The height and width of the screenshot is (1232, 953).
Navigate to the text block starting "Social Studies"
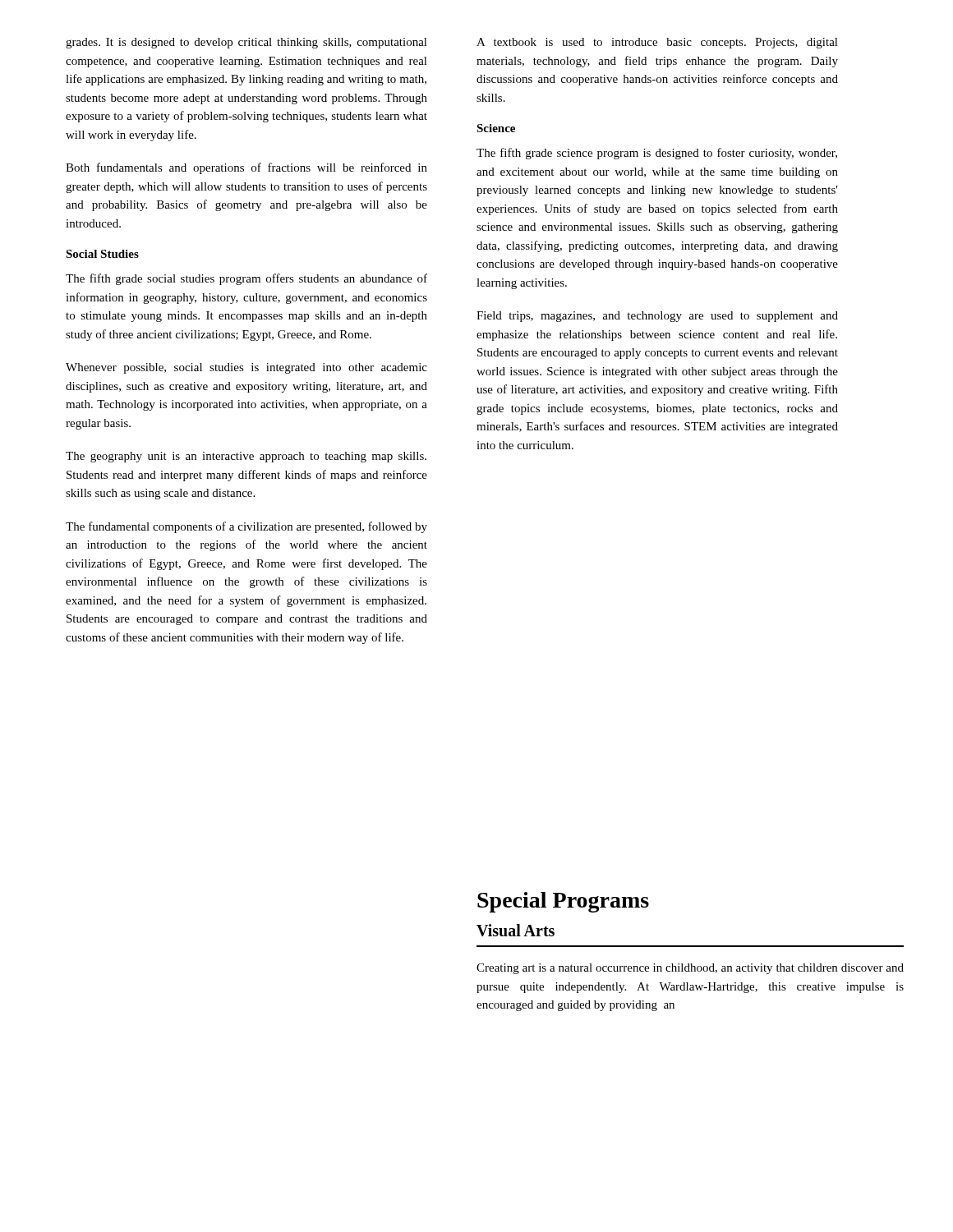click(102, 254)
